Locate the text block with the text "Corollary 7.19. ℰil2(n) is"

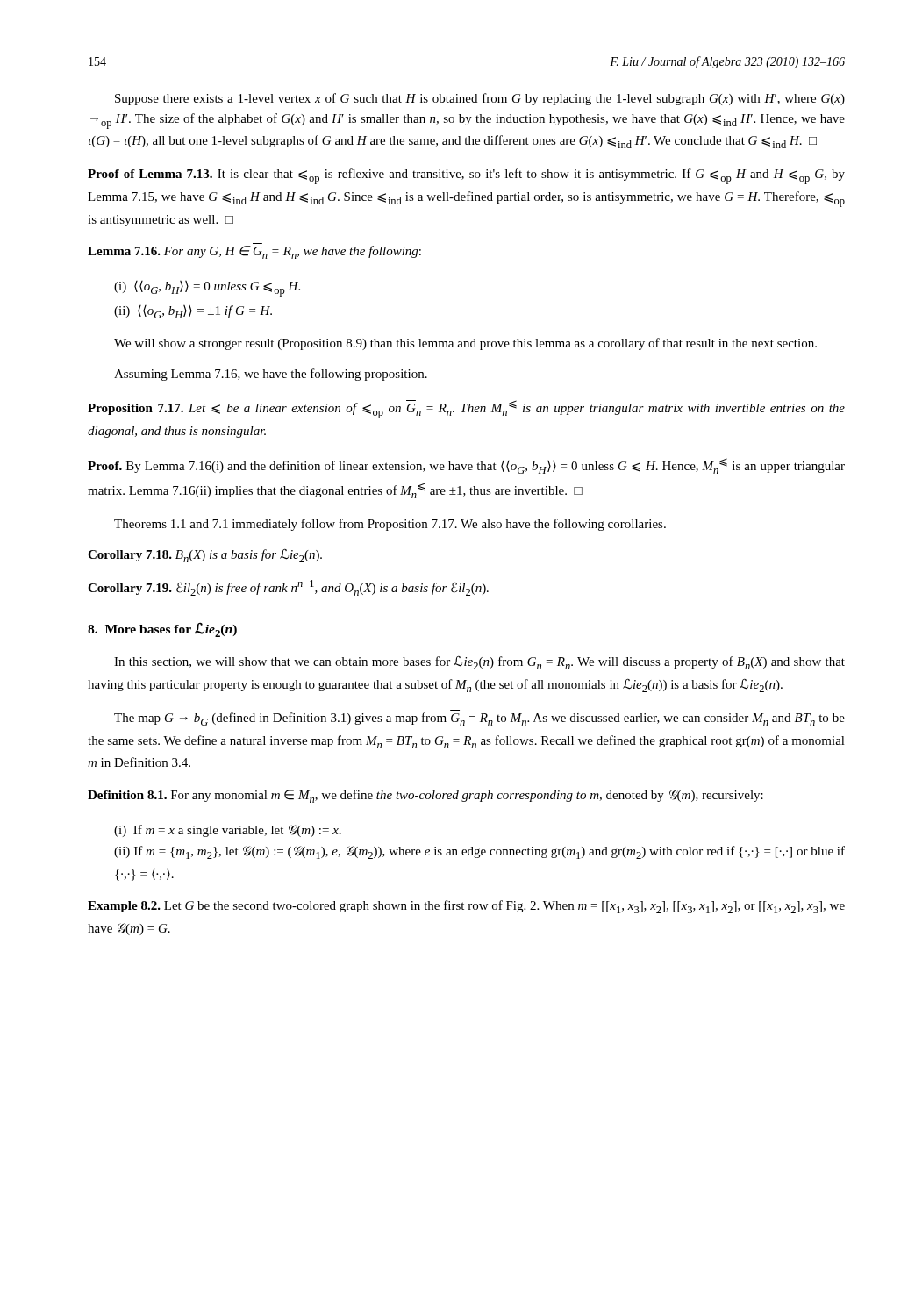click(x=466, y=588)
